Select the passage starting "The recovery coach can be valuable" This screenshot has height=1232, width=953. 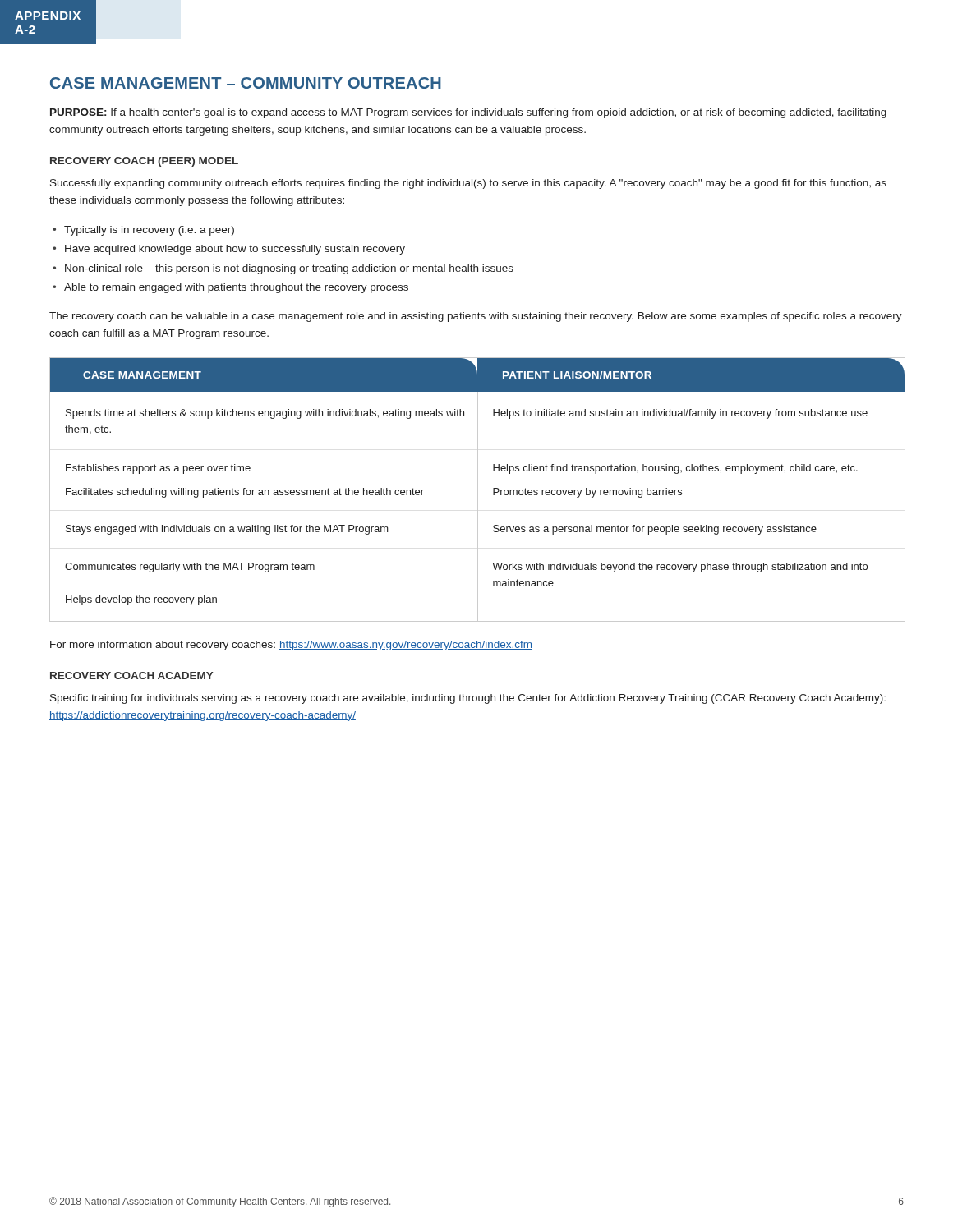tap(475, 324)
